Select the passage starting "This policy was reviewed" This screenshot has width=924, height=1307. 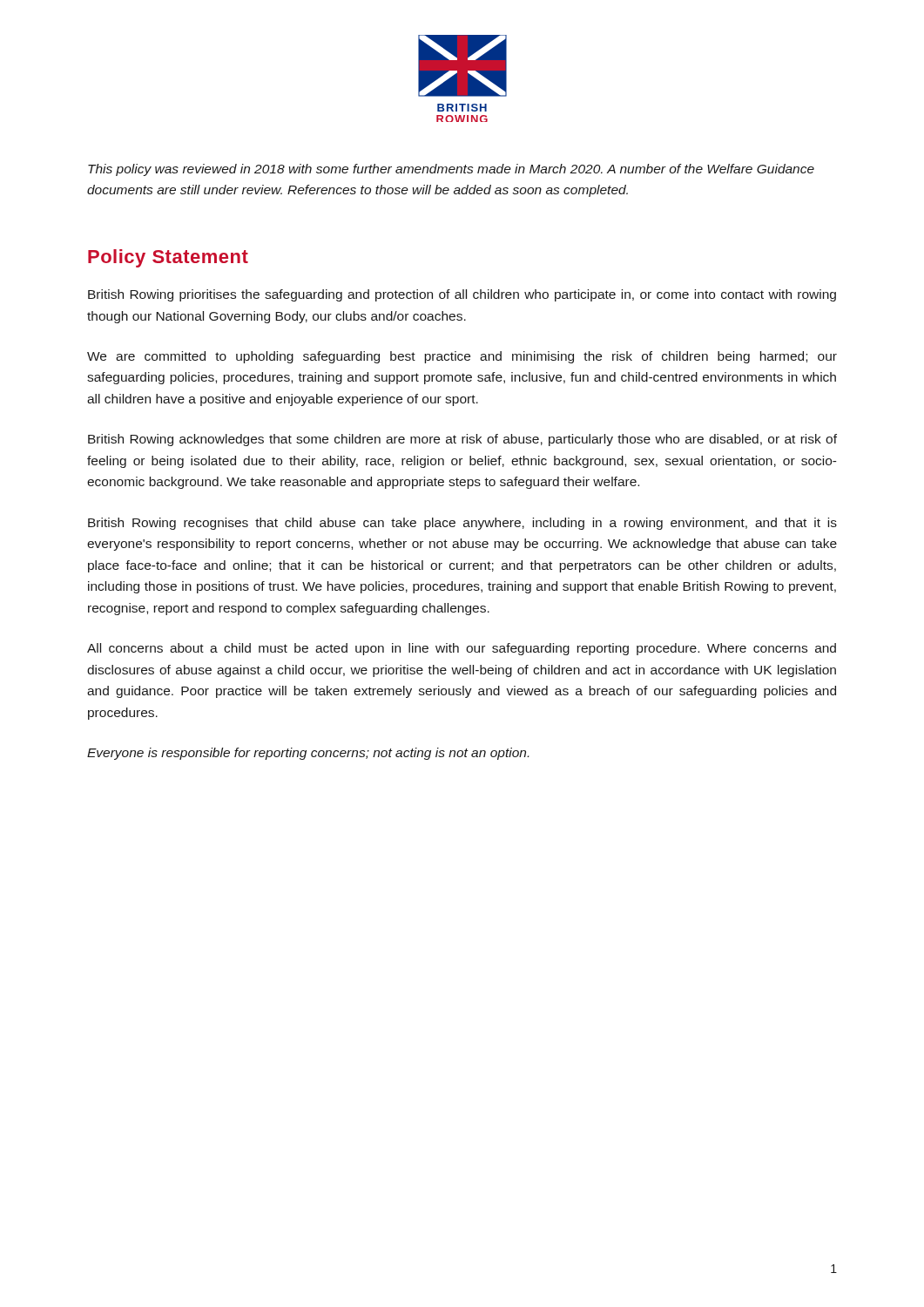(x=451, y=179)
